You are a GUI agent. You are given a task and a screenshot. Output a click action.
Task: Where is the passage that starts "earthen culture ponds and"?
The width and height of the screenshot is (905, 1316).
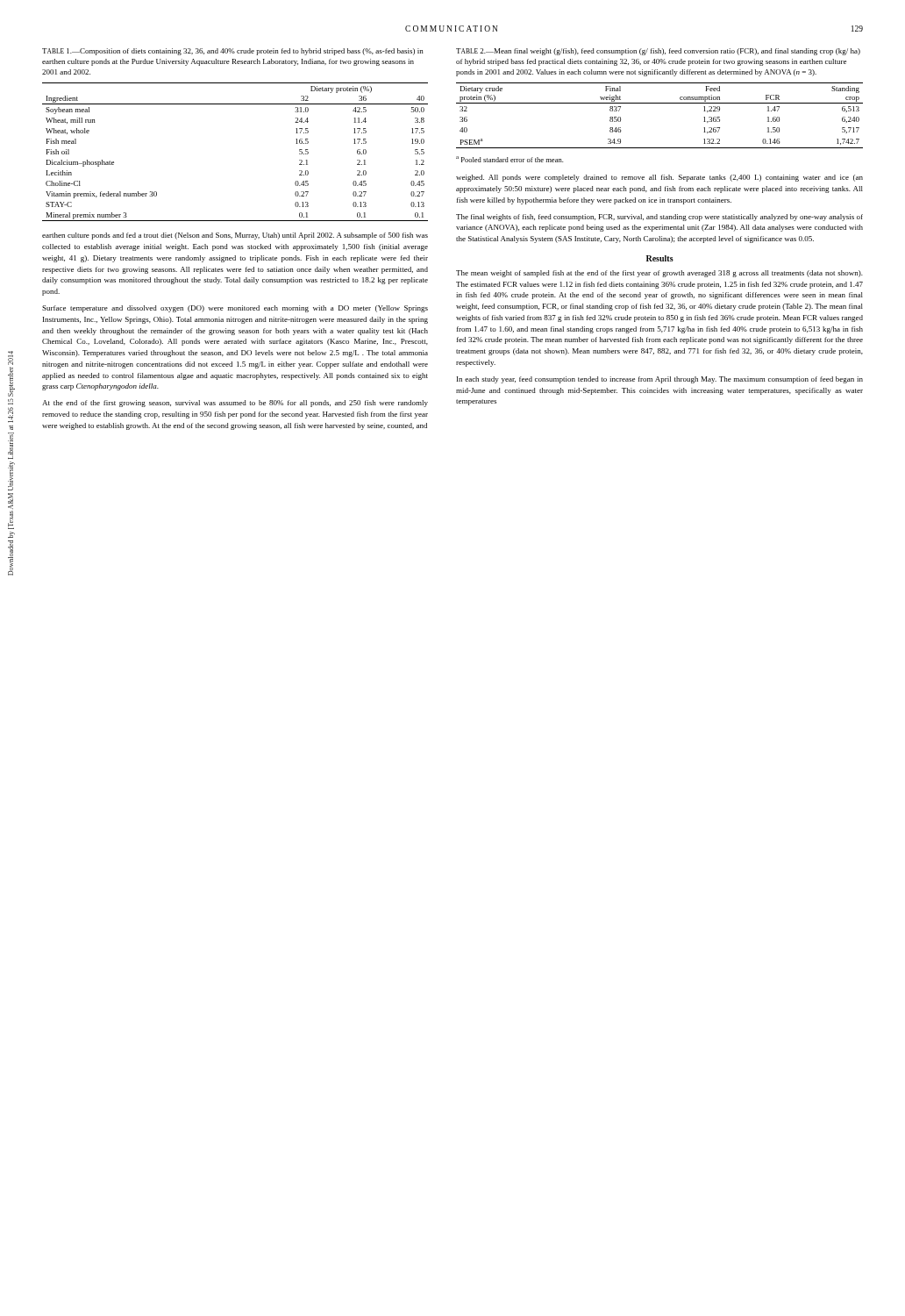[235, 263]
